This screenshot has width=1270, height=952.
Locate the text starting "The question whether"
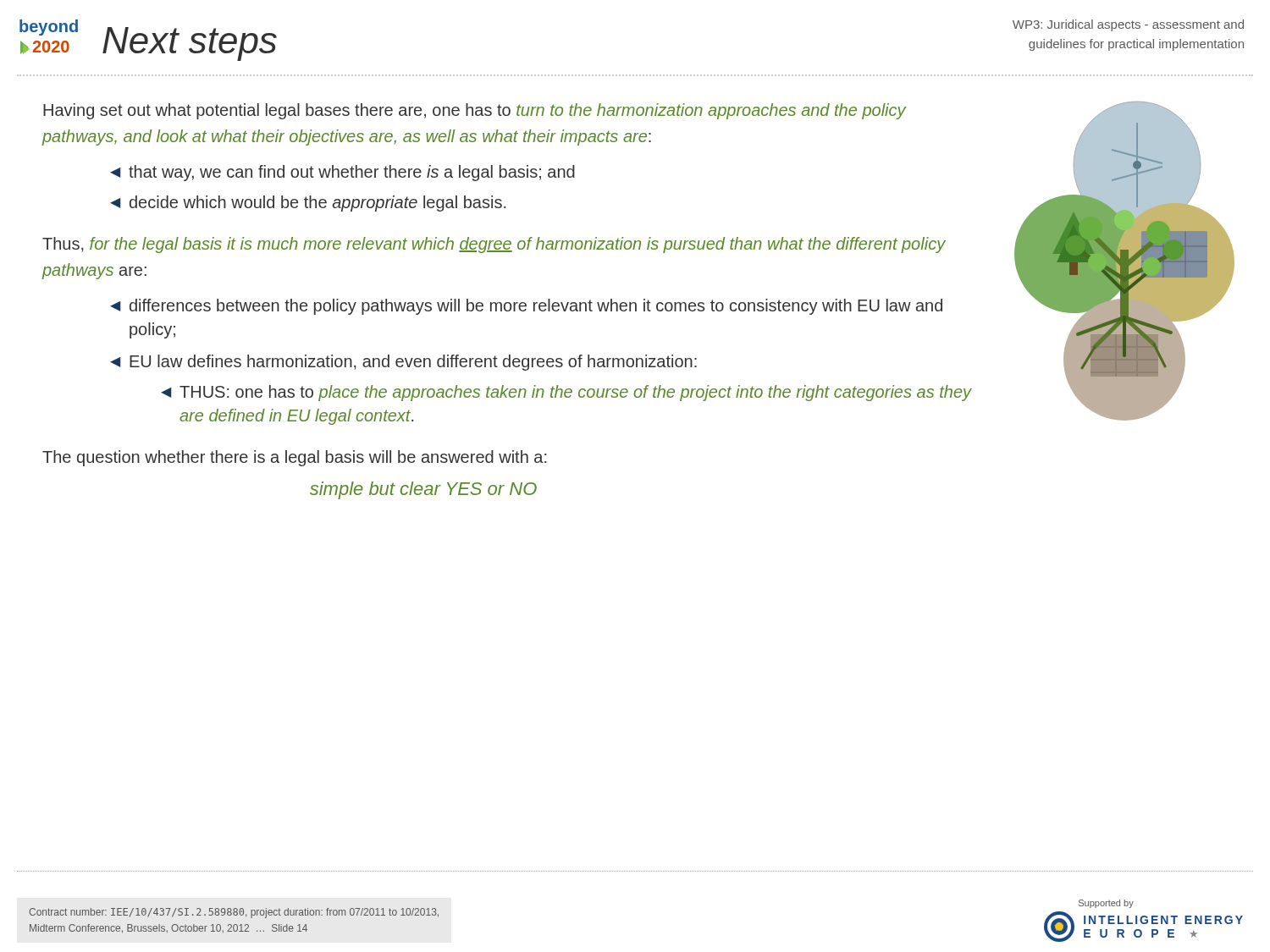point(295,457)
